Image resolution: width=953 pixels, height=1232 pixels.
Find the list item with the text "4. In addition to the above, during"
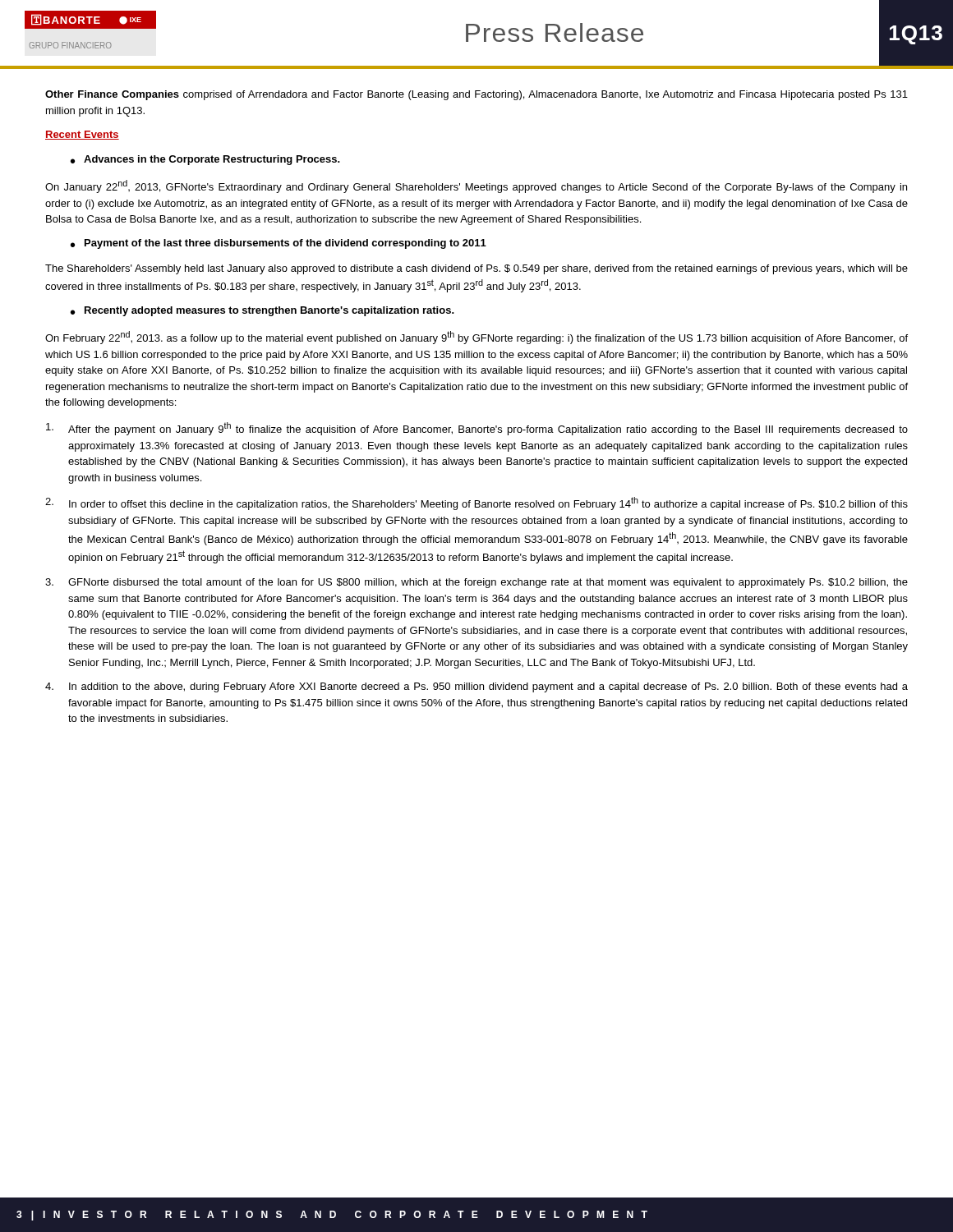click(476, 703)
